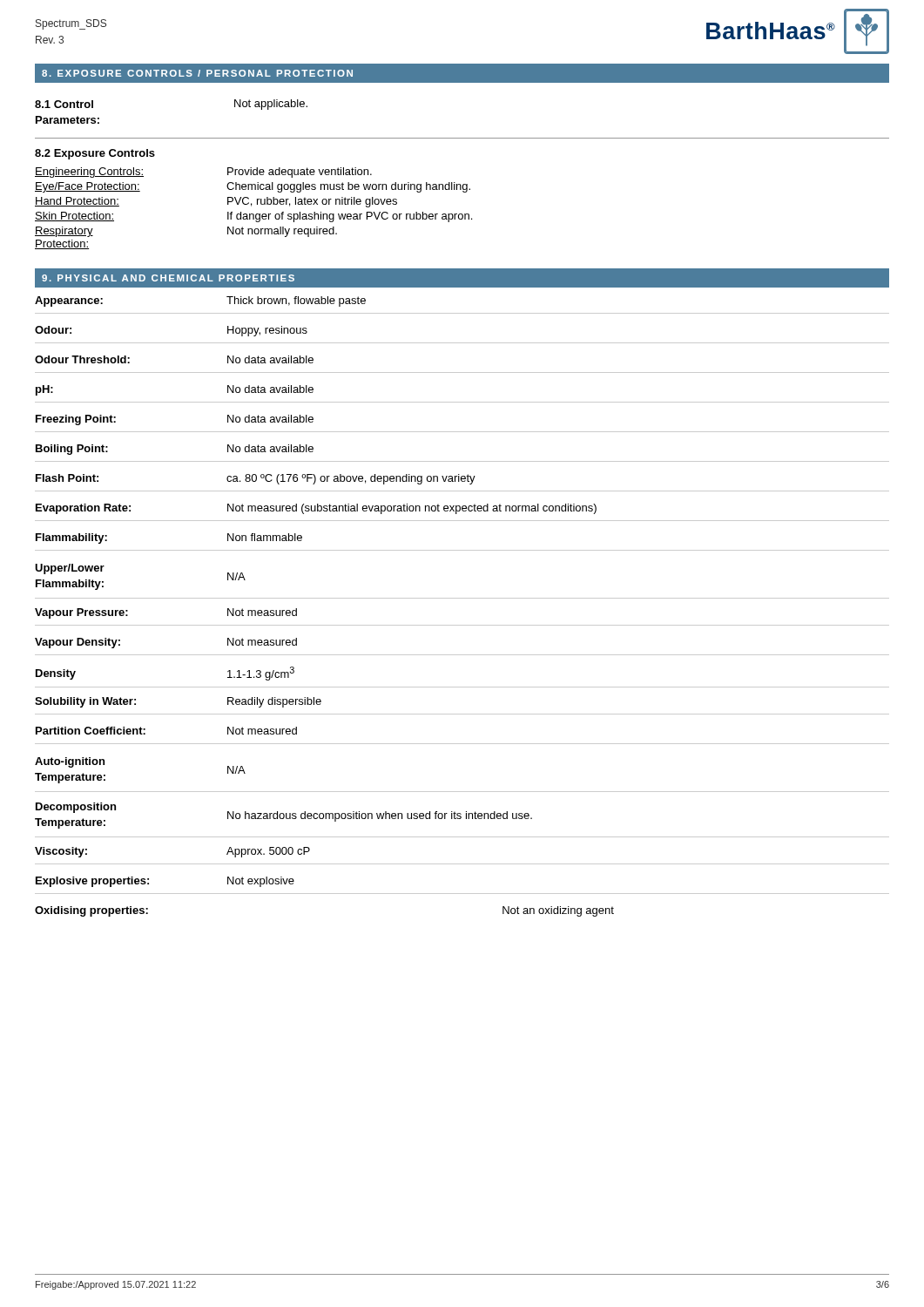Locate the text "Auto-ignitionTemperature: N/A"
924x1307 pixels.
70,767
